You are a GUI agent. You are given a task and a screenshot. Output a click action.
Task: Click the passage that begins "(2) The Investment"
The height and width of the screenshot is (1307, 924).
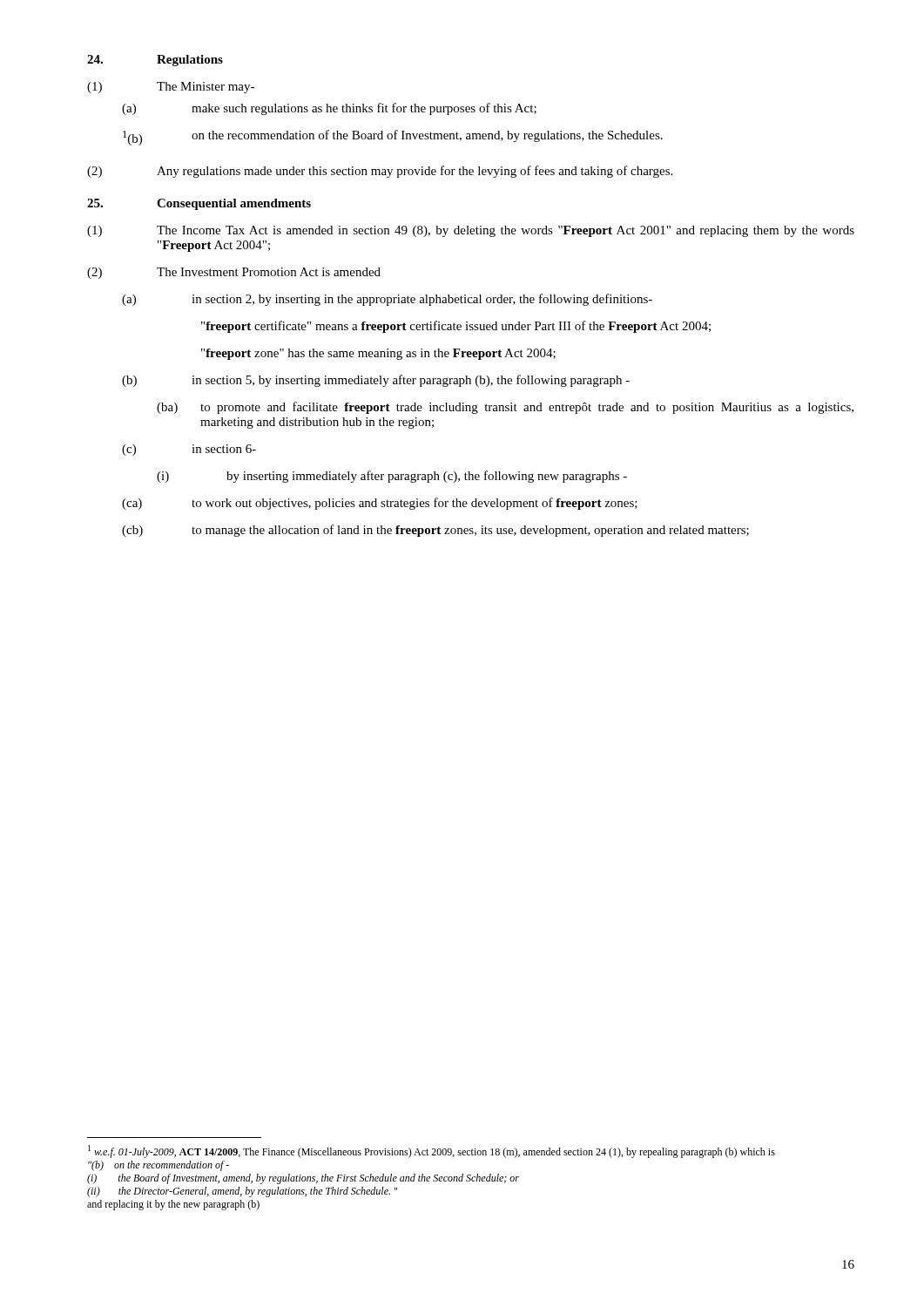click(234, 273)
